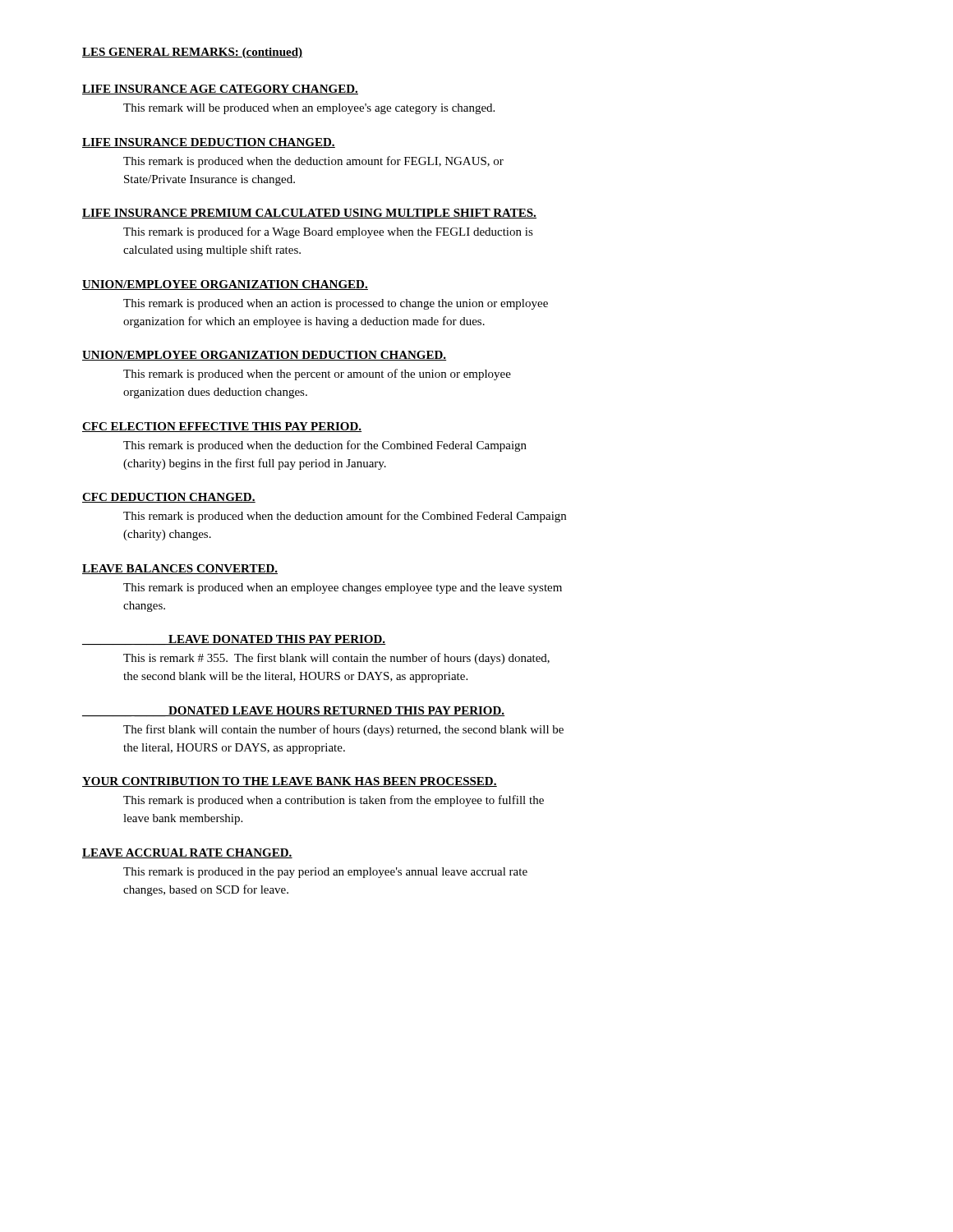The height and width of the screenshot is (1232, 953).
Task: Navigate to the text block starting "This remark is produced in the pay"
Action: coord(325,880)
